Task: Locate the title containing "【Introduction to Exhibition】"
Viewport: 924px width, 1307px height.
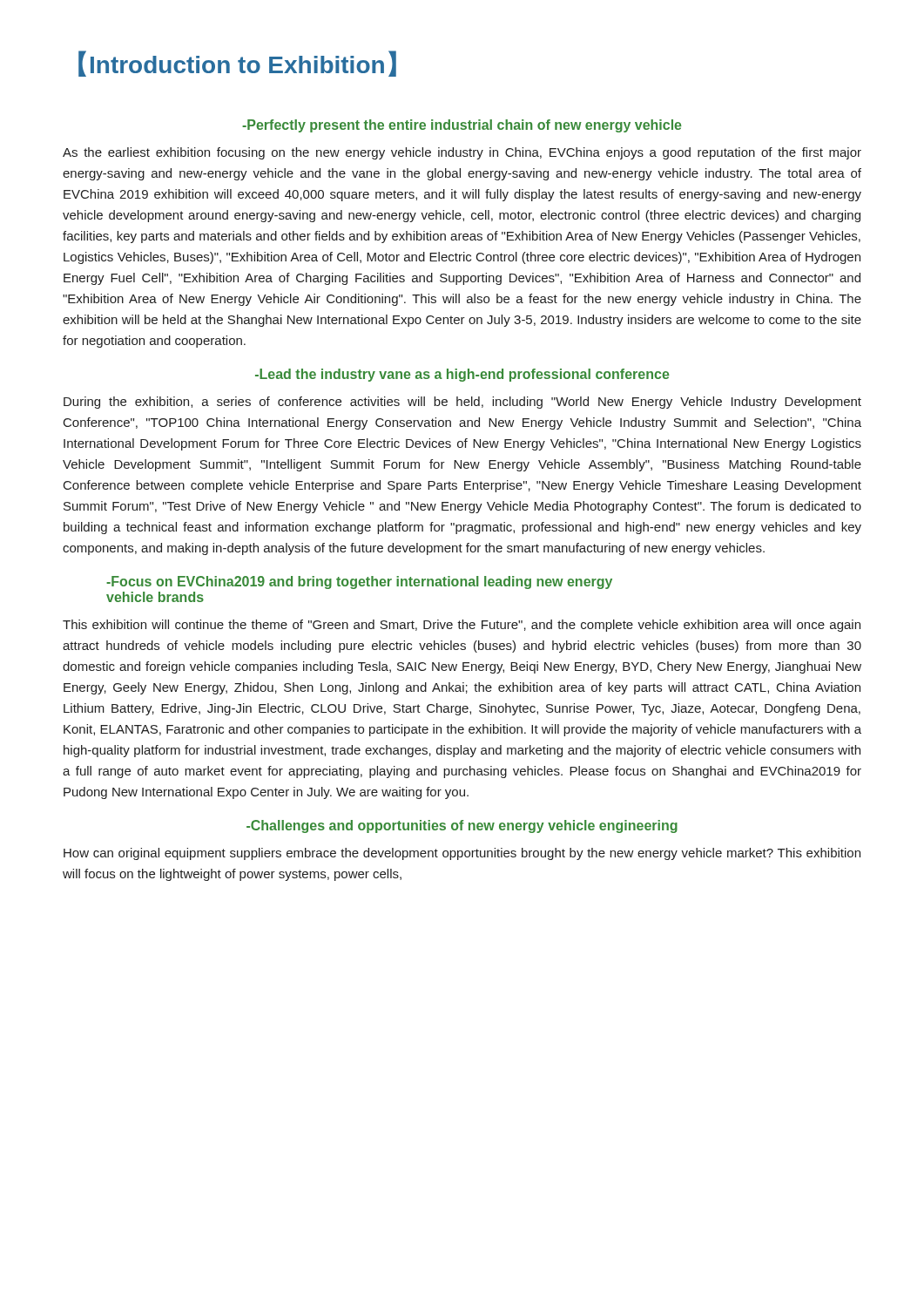Action: 237,65
